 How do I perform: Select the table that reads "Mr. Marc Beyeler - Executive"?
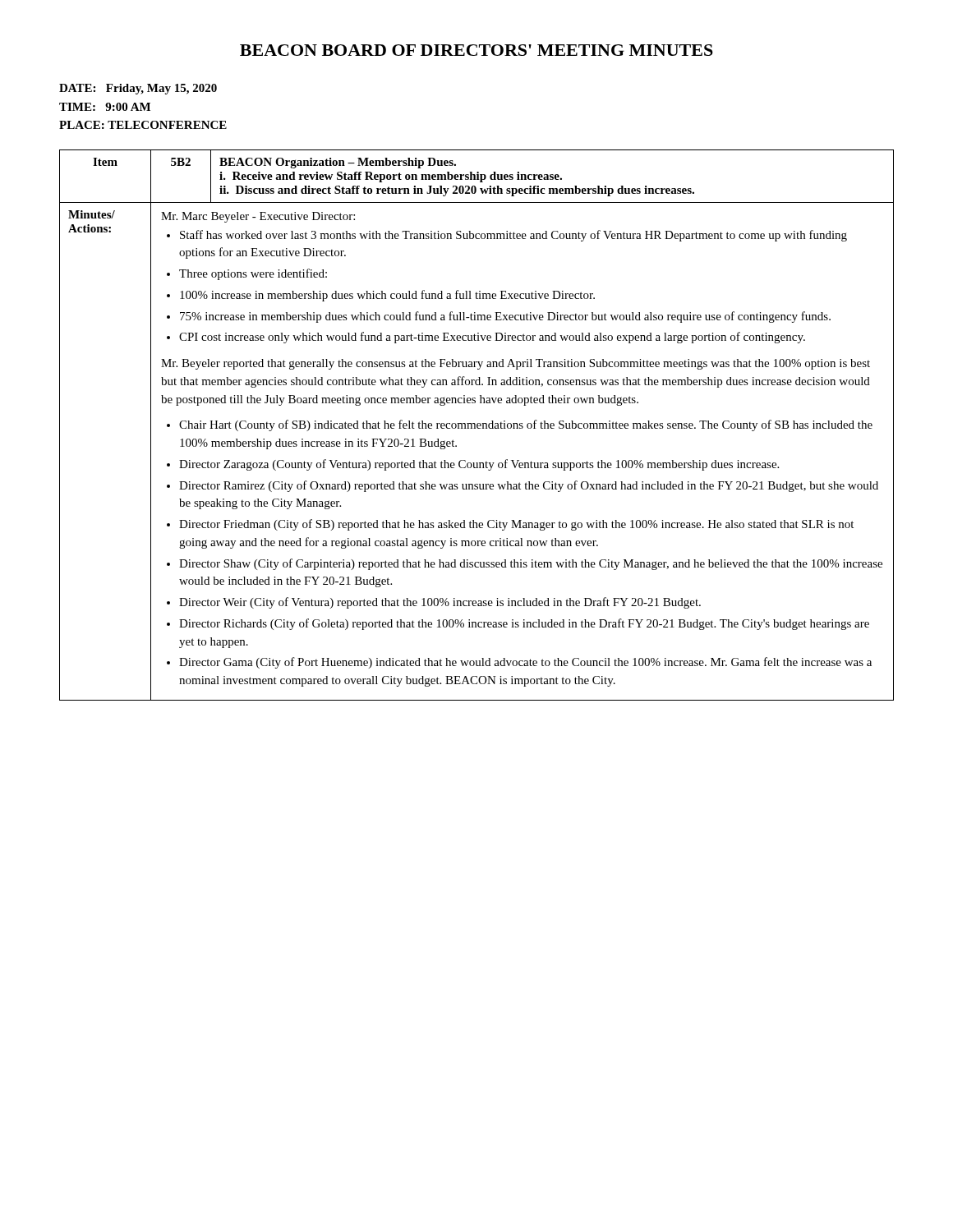point(476,425)
